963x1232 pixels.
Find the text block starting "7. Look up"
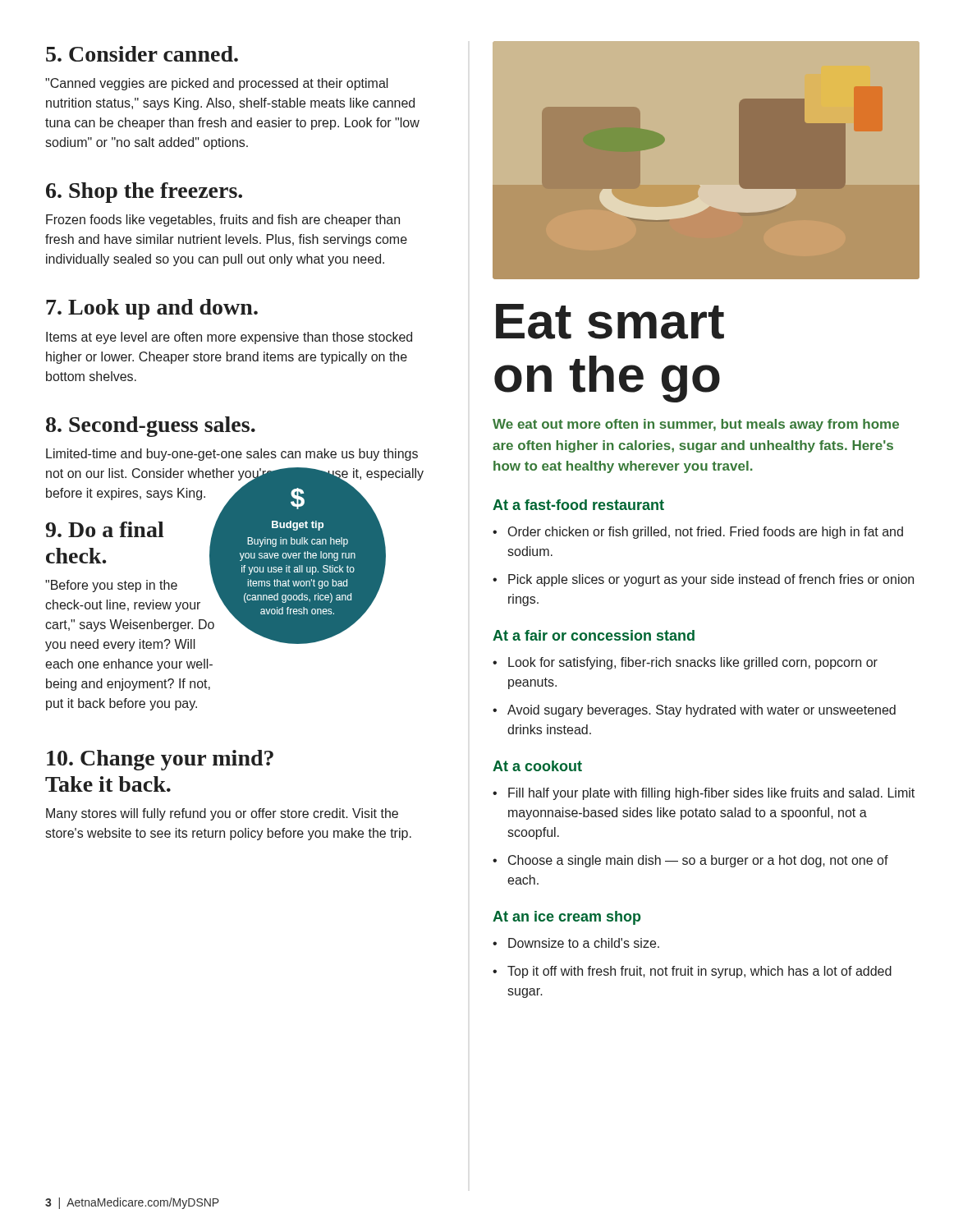[x=152, y=307]
